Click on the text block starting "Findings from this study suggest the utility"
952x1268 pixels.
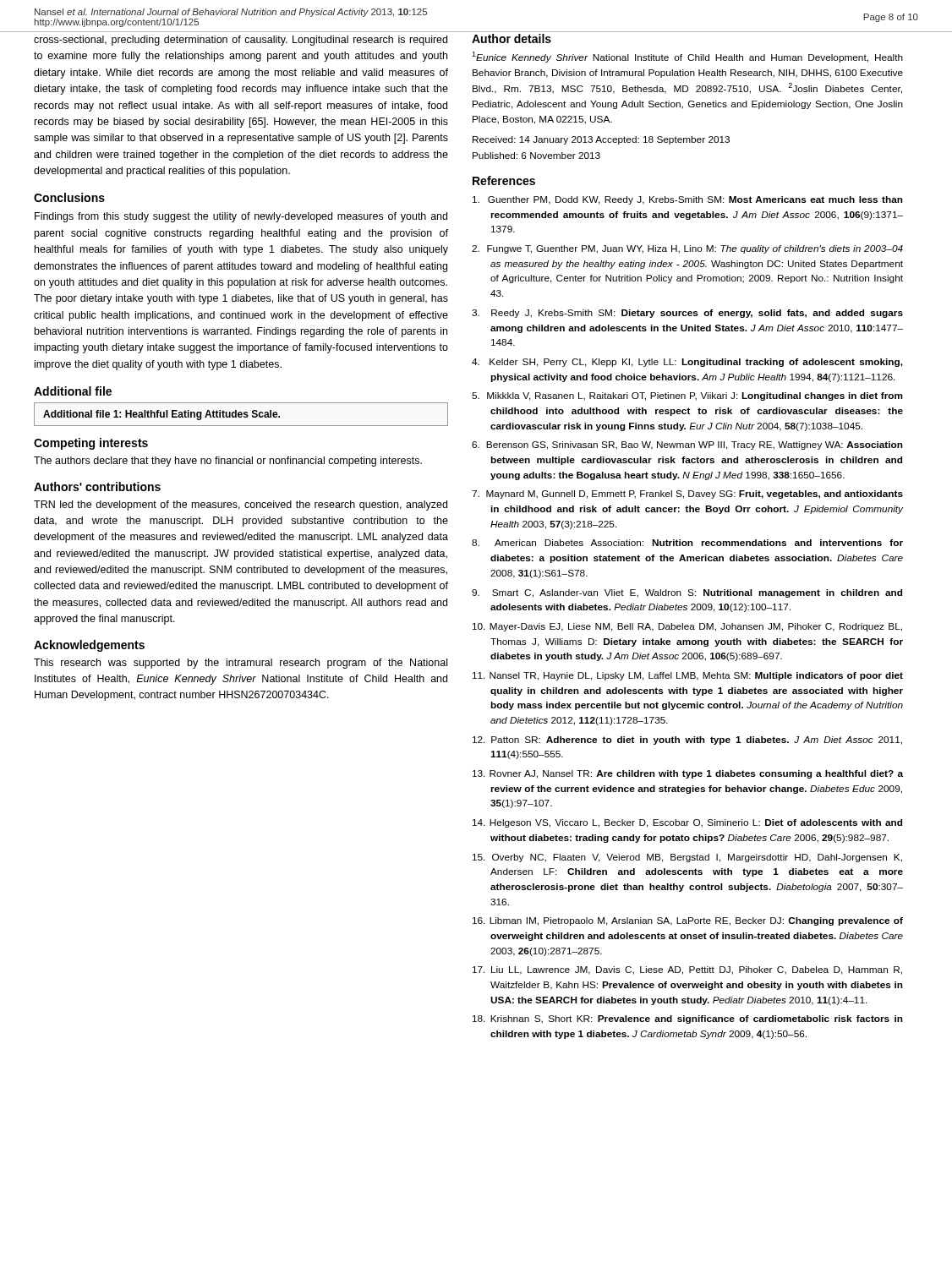[x=241, y=291]
